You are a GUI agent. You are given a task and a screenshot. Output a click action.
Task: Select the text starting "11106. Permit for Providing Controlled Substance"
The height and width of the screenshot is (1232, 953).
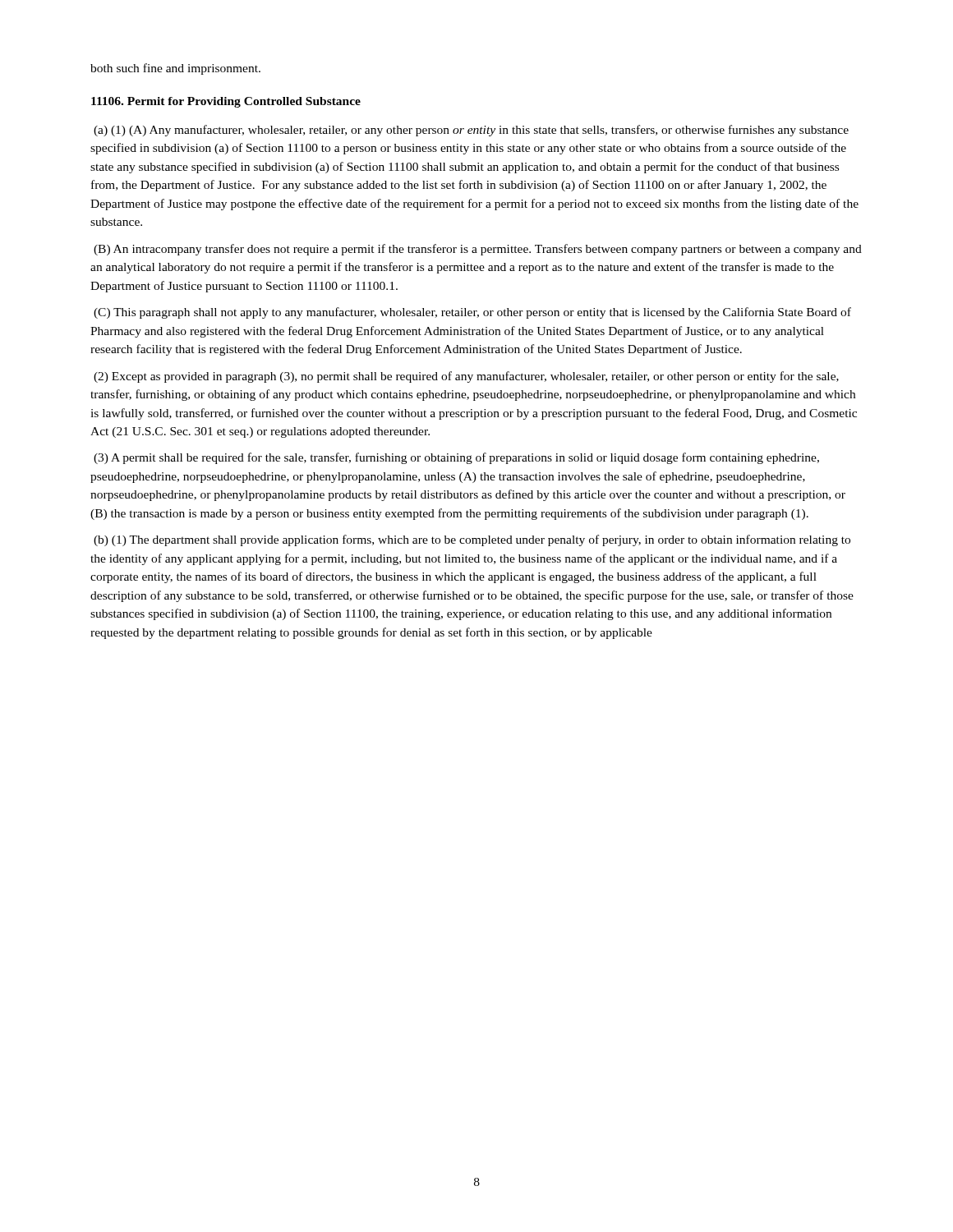[x=225, y=101]
